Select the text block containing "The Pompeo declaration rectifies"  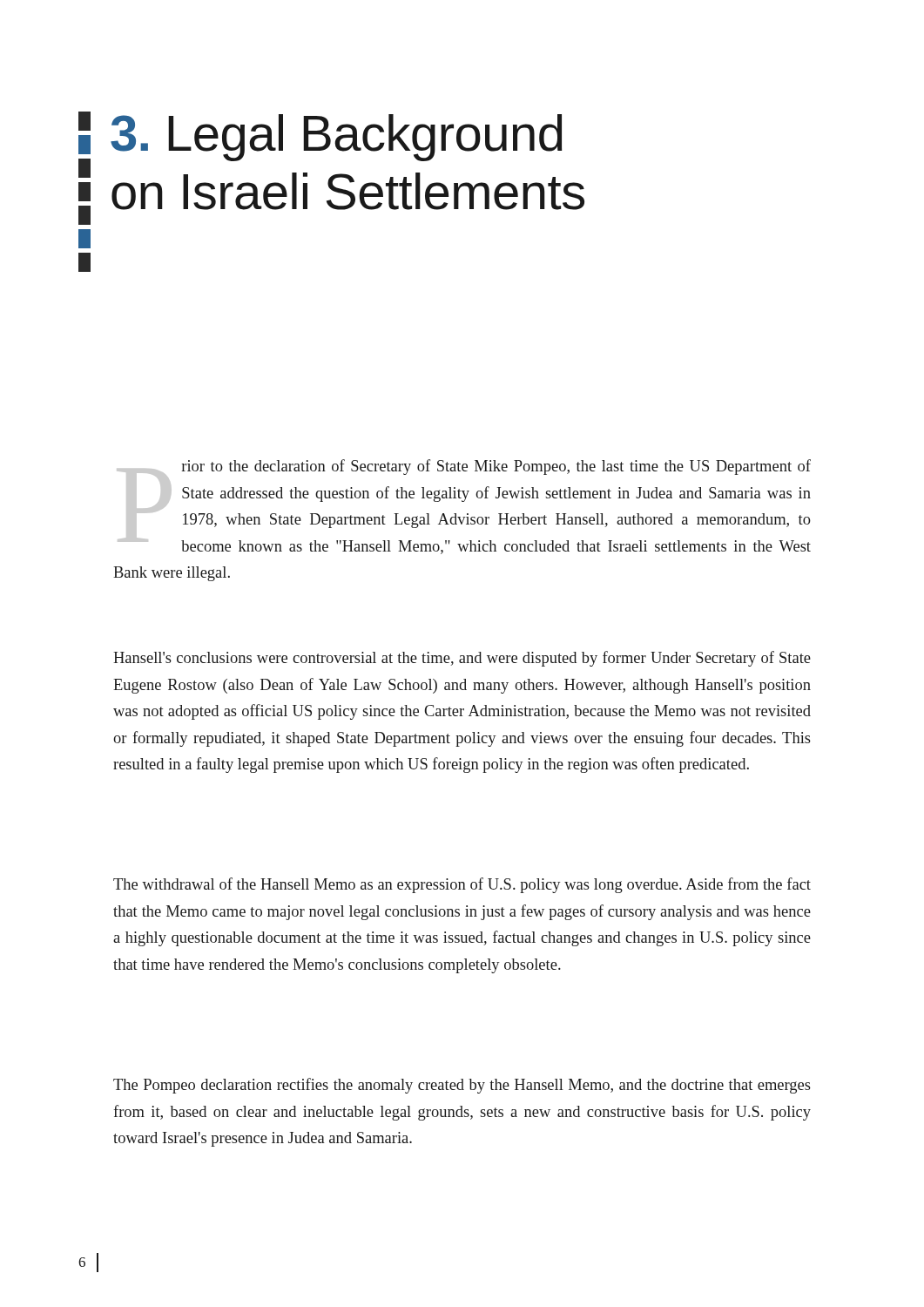click(x=462, y=1111)
